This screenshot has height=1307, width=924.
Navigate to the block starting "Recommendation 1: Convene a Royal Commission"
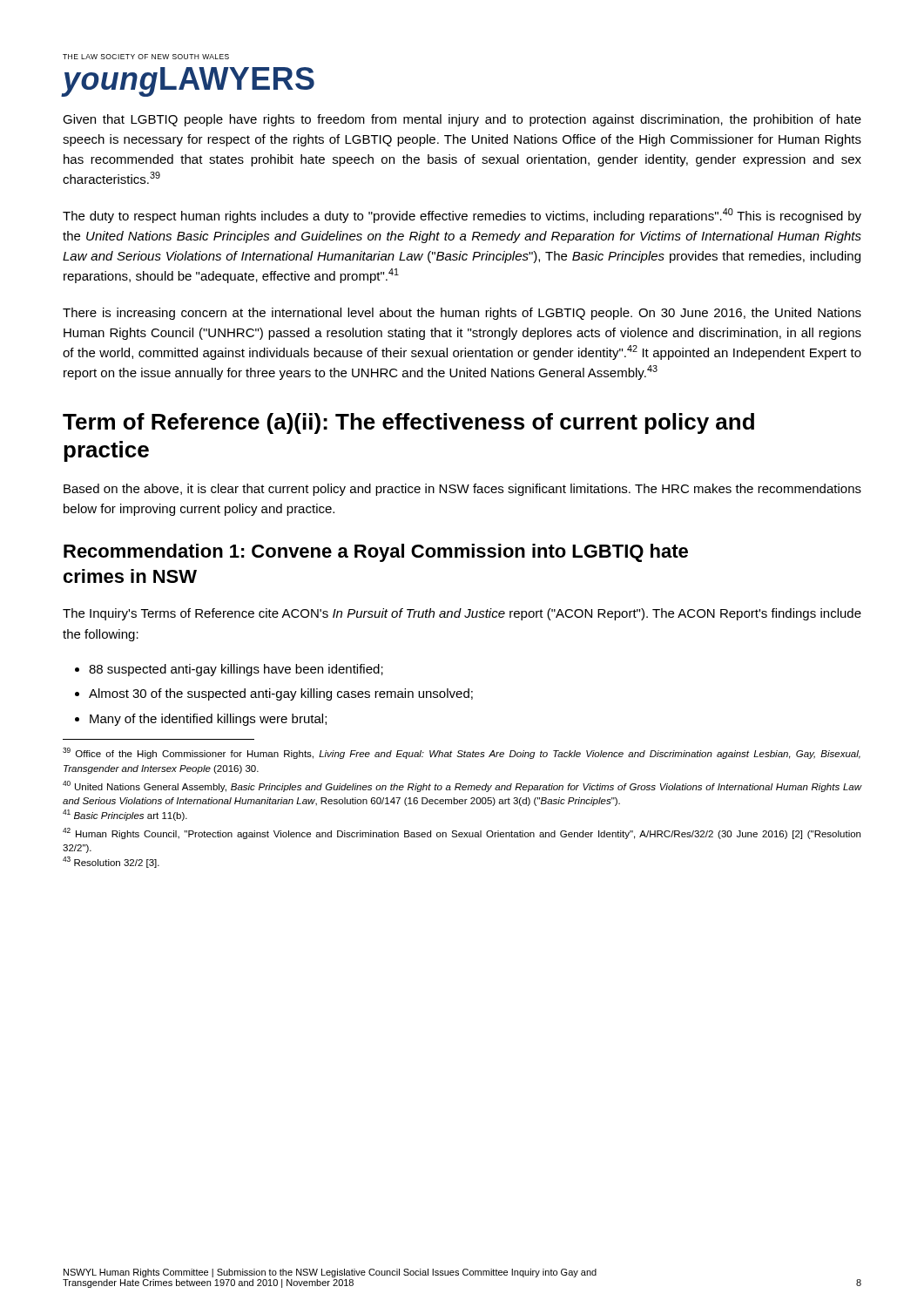462,564
